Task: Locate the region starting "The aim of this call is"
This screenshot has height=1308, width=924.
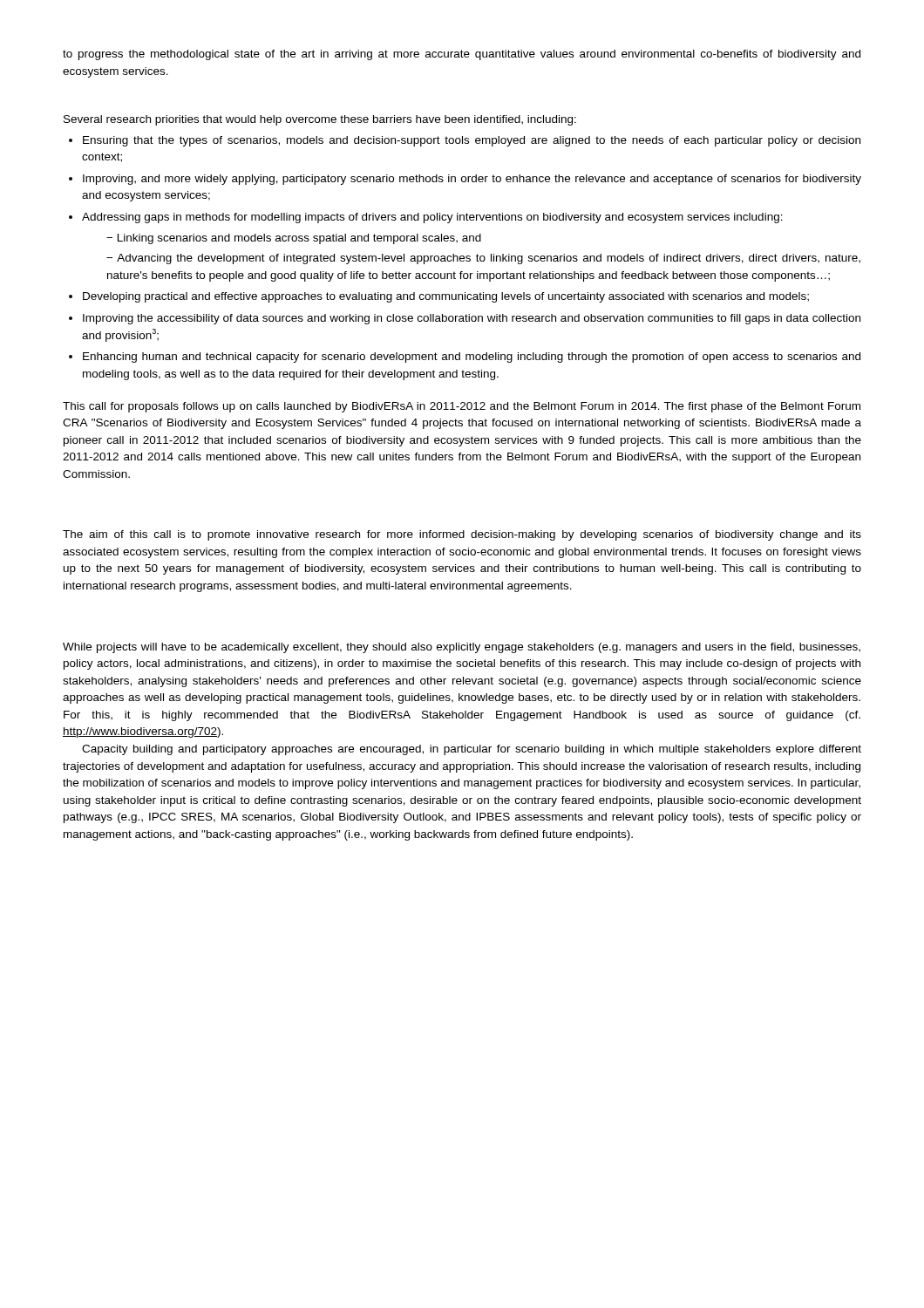Action: point(462,560)
